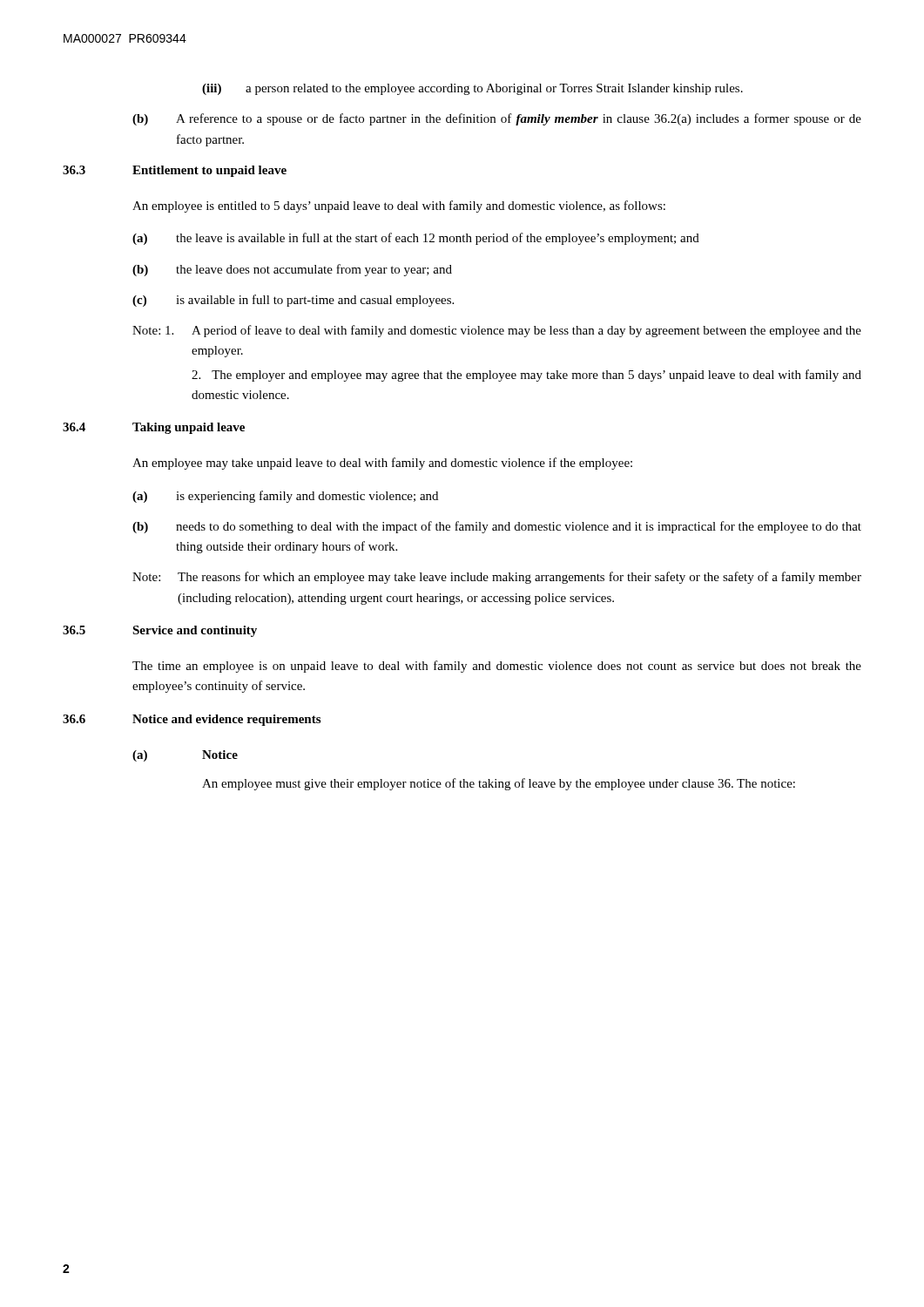
Task: Click on the list item containing "(iii) a person"
Action: point(532,89)
